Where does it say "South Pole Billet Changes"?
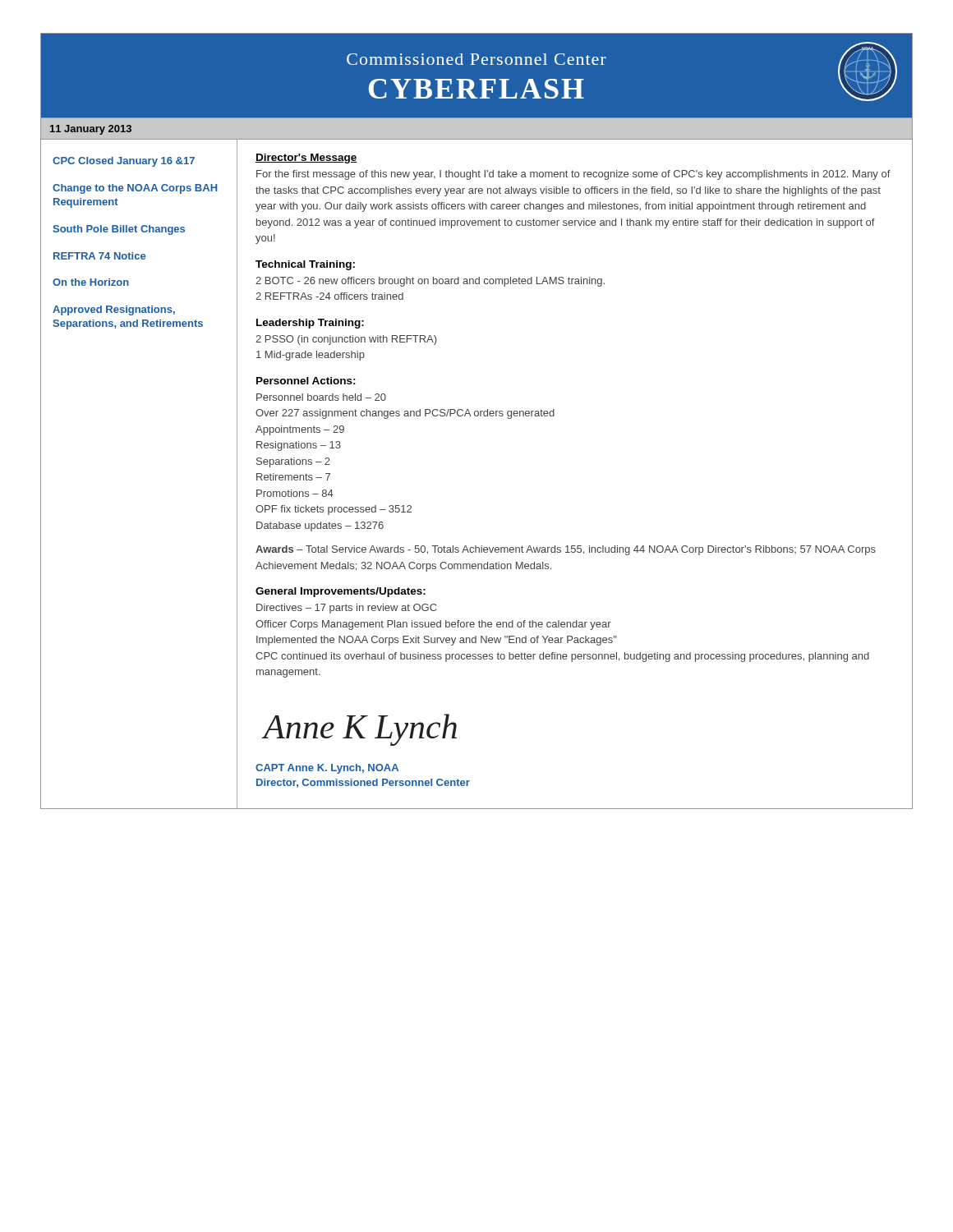This screenshot has height=1232, width=953. click(x=119, y=228)
